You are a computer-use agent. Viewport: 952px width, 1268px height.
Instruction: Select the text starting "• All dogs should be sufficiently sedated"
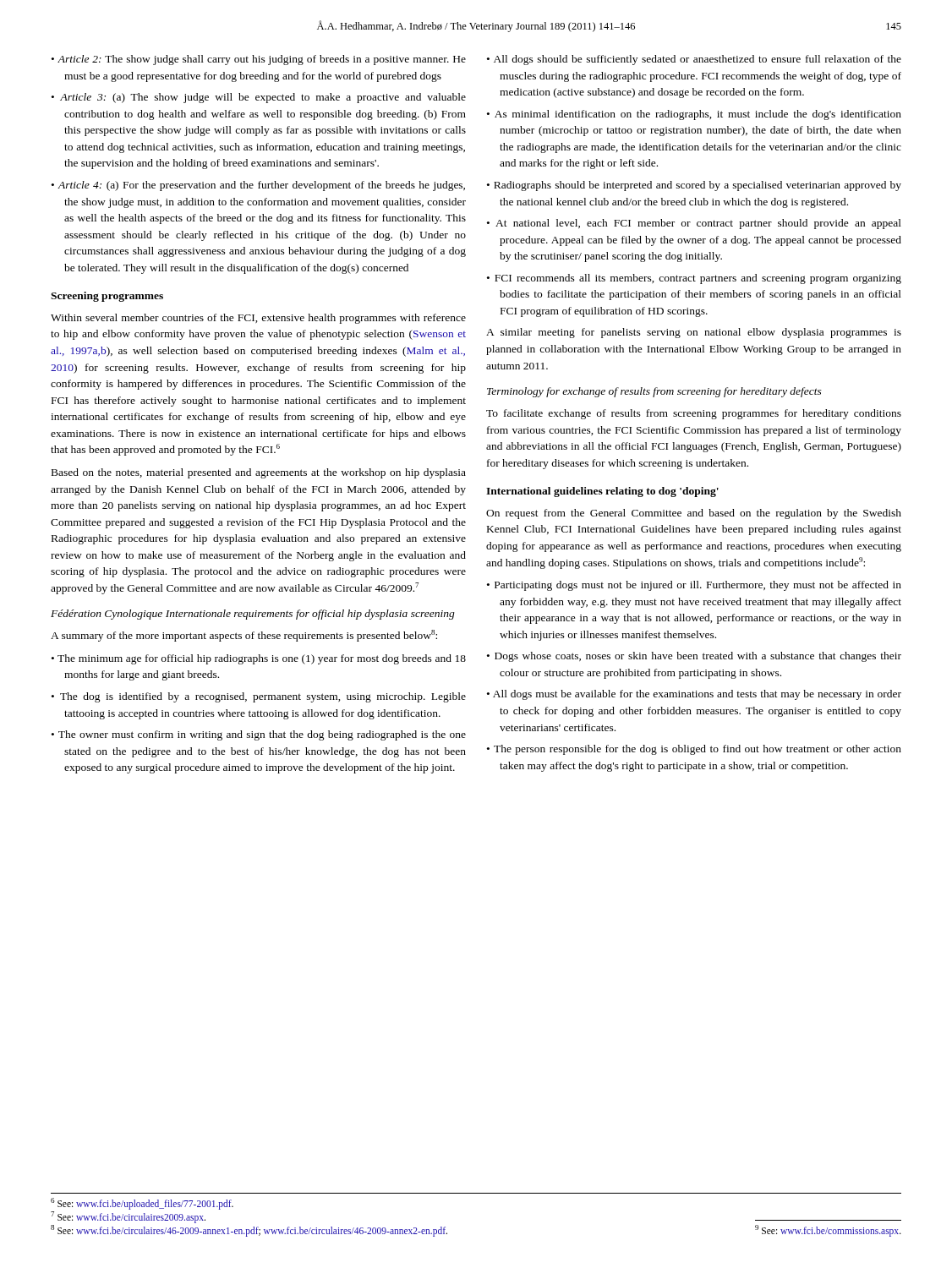coord(694,75)
